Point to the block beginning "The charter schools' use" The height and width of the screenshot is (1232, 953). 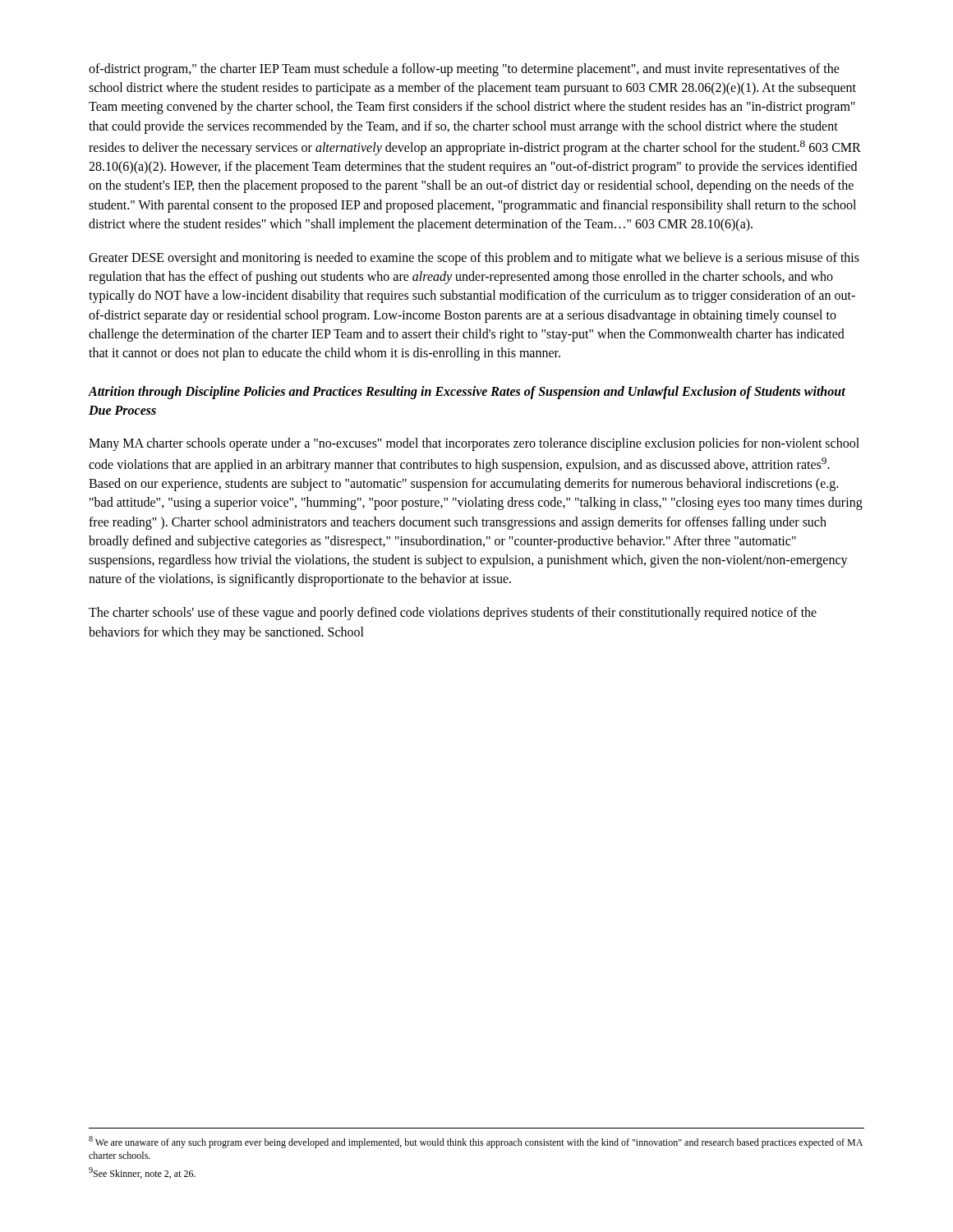coord(453,622)
